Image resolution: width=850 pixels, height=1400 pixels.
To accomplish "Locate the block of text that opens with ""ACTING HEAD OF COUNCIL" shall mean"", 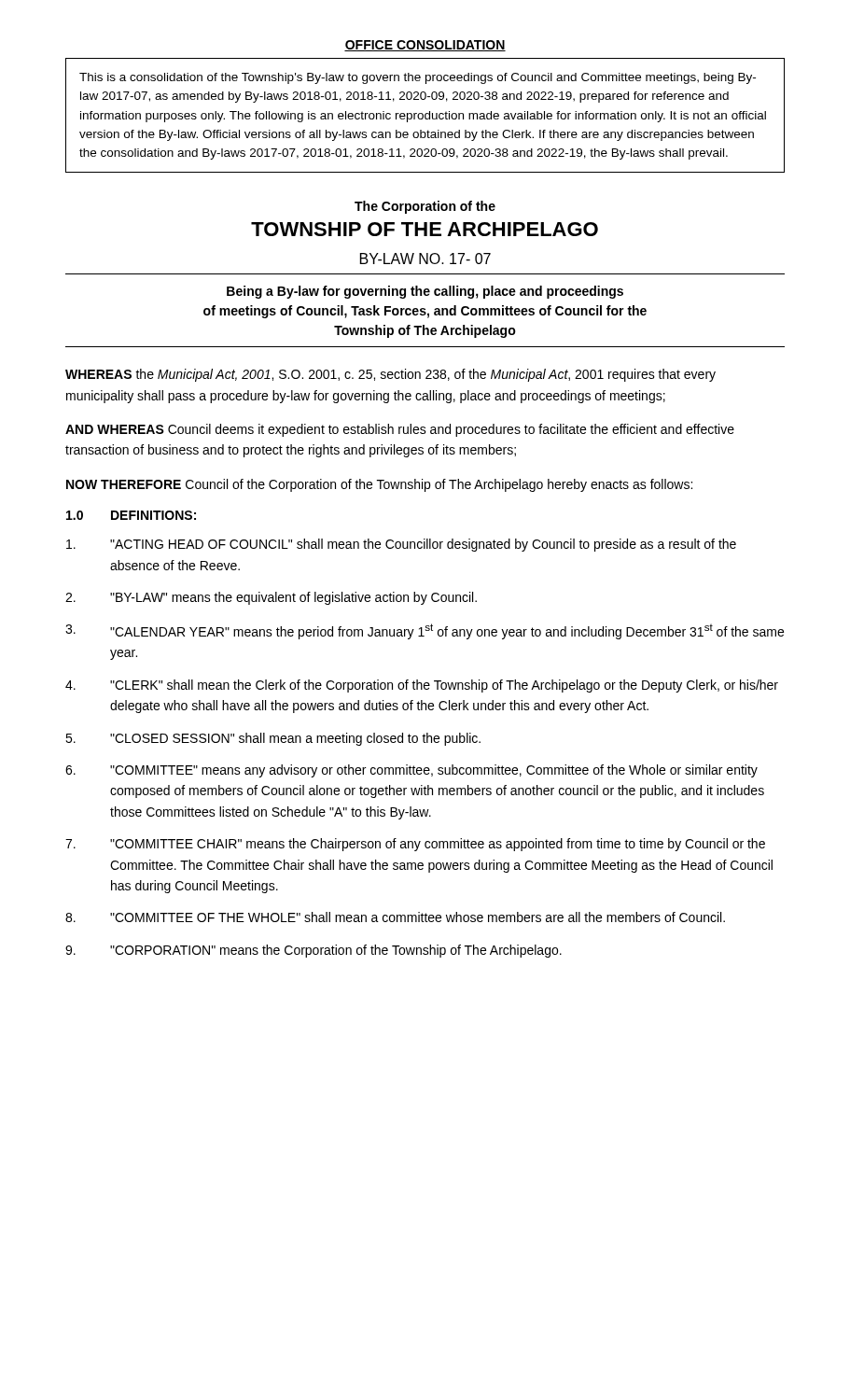I will tap(425, 555).
